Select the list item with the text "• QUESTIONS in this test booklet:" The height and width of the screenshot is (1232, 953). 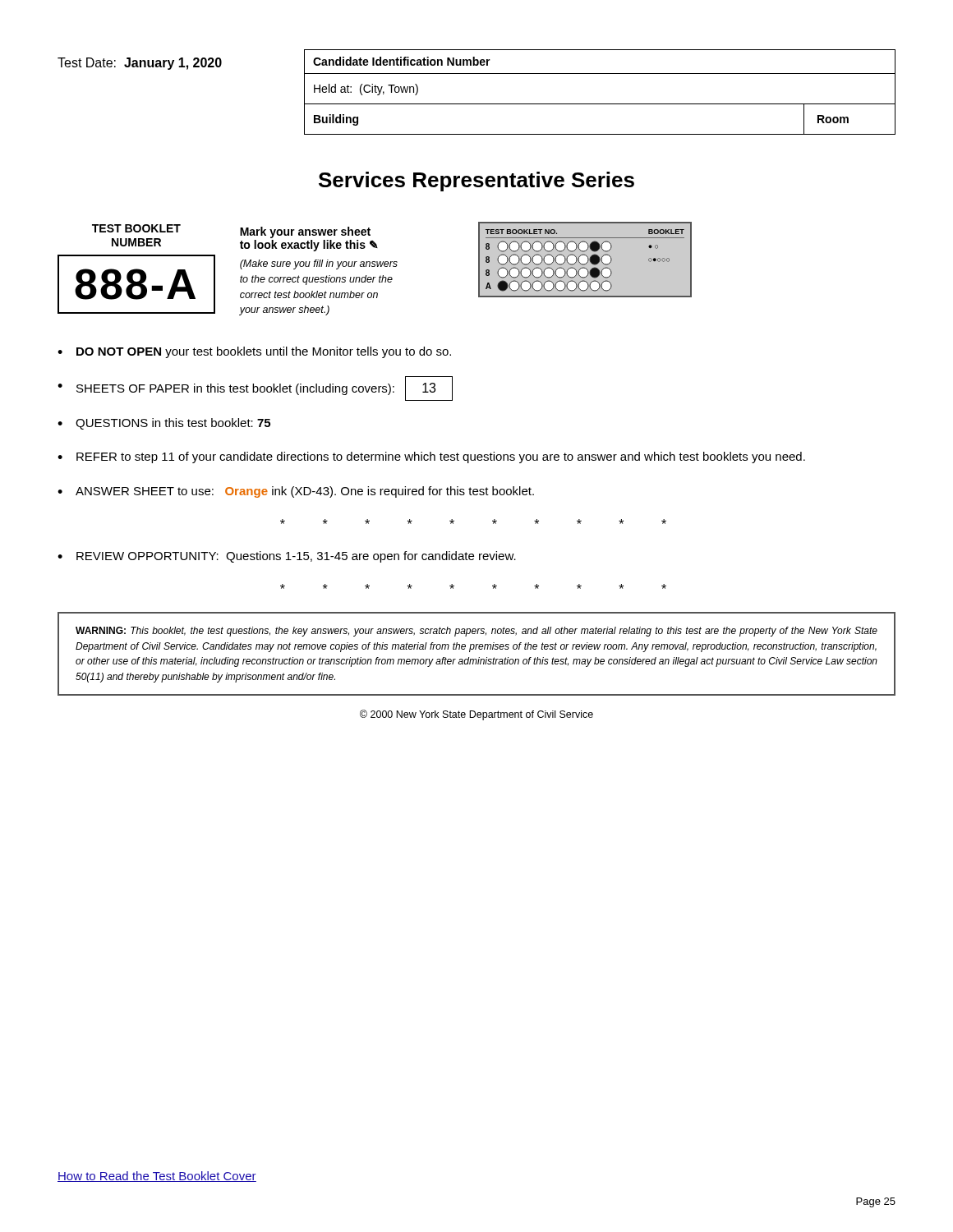point(164,424)
